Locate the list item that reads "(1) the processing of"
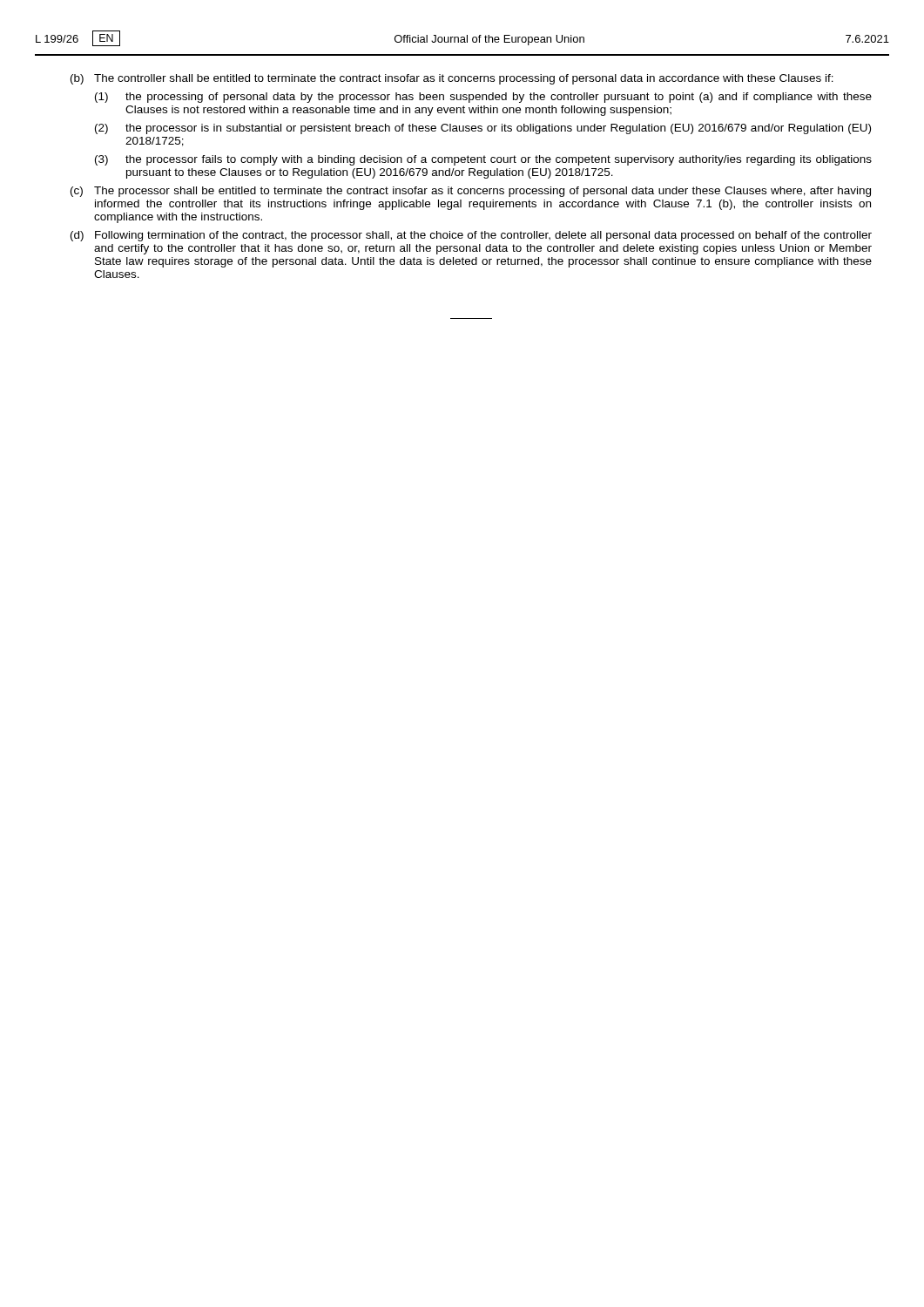 (483, 103)
